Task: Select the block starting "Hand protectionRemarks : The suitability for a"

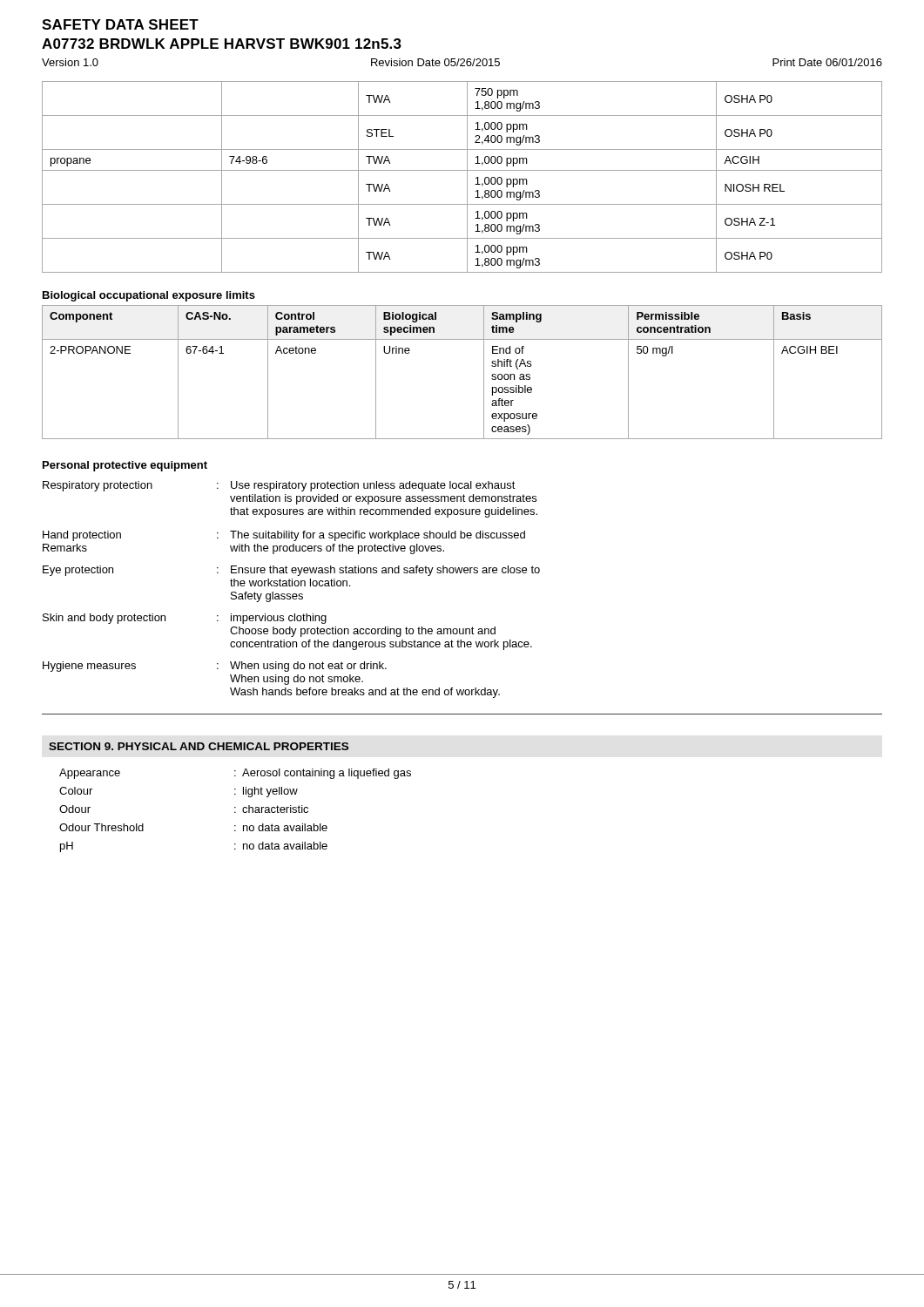Action: 462,541
